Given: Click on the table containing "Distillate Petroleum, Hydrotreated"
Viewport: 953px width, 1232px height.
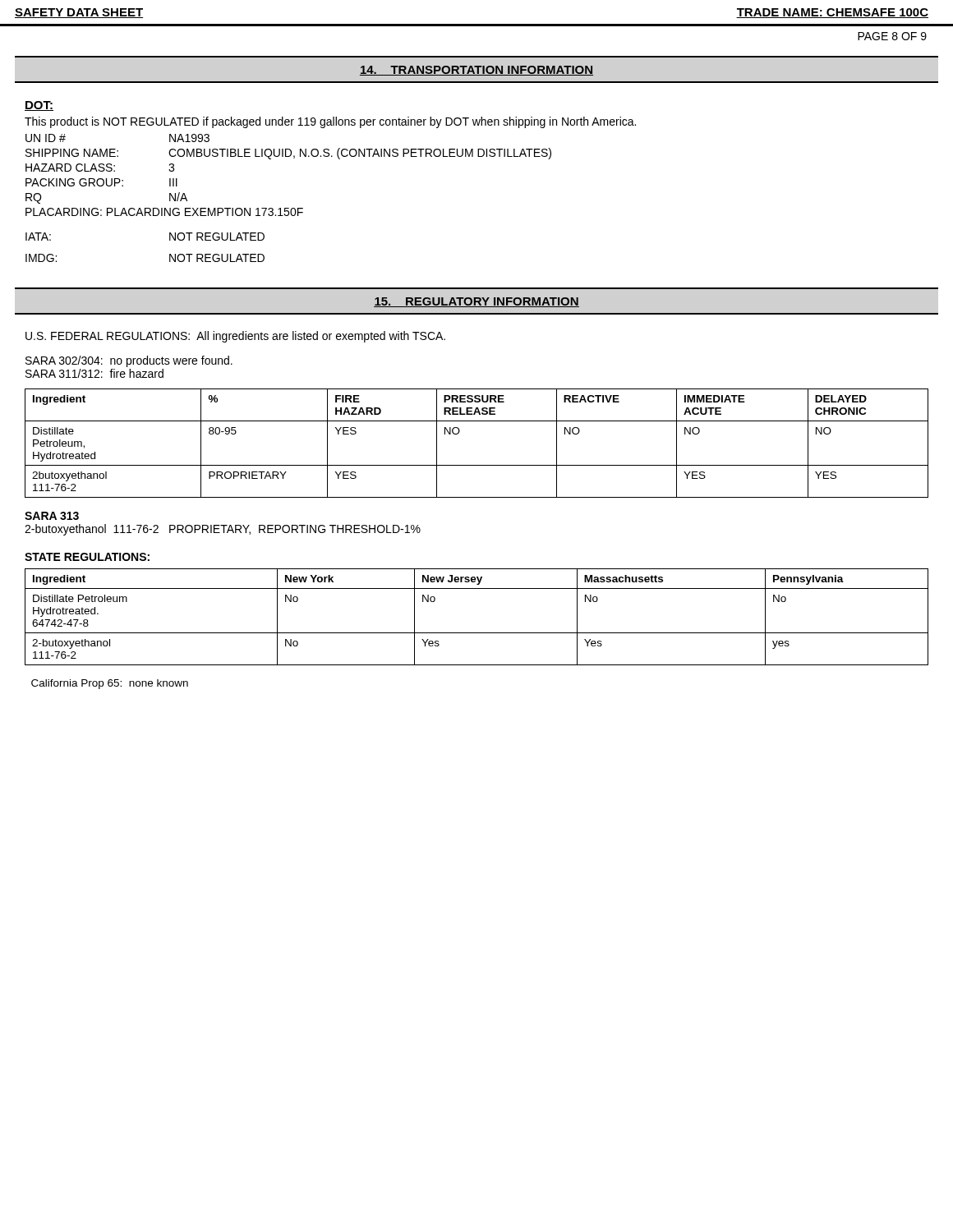Looking at the screenshot, I should (x=476, y=443).
